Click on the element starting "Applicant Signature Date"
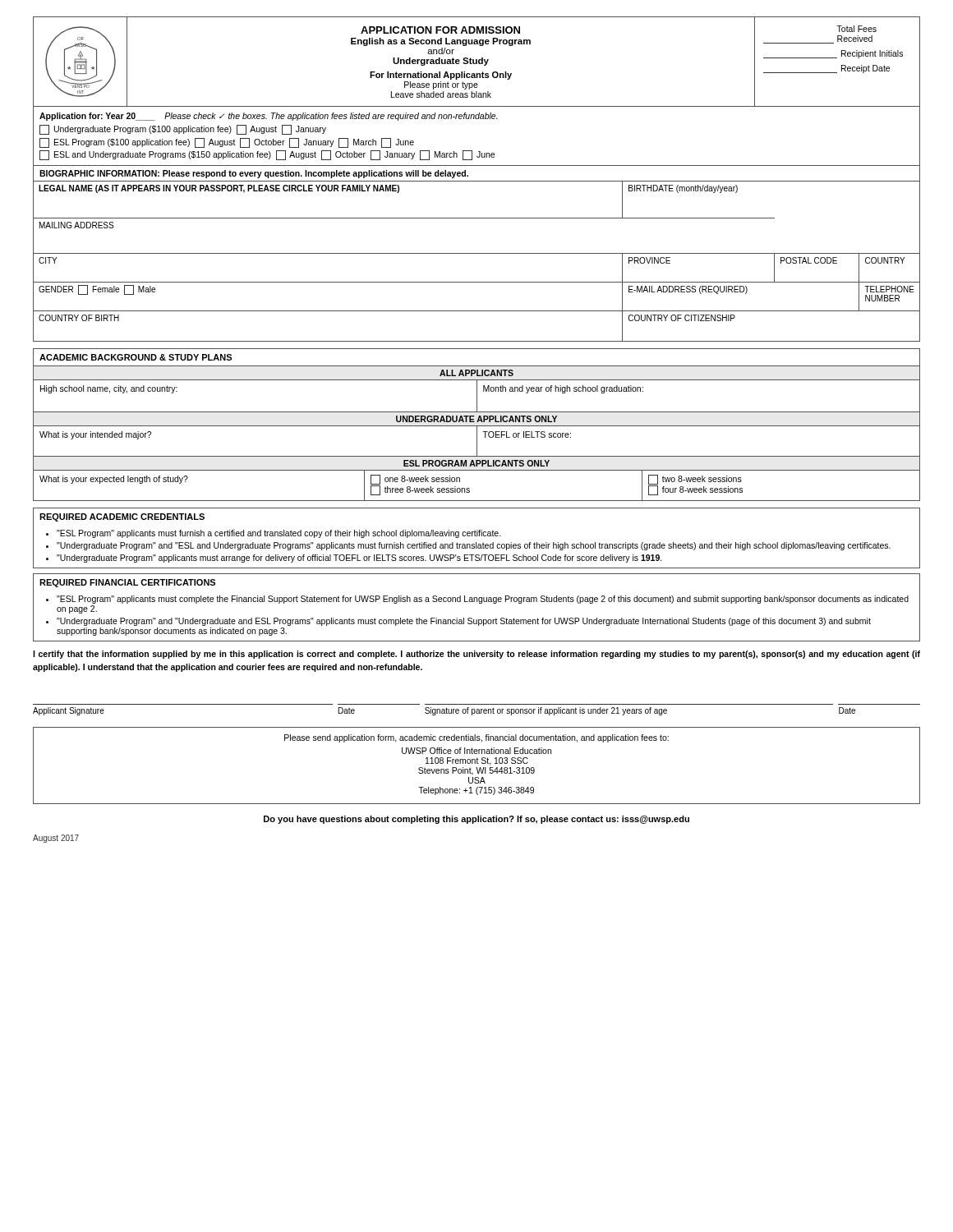 (x=476, y=702)
